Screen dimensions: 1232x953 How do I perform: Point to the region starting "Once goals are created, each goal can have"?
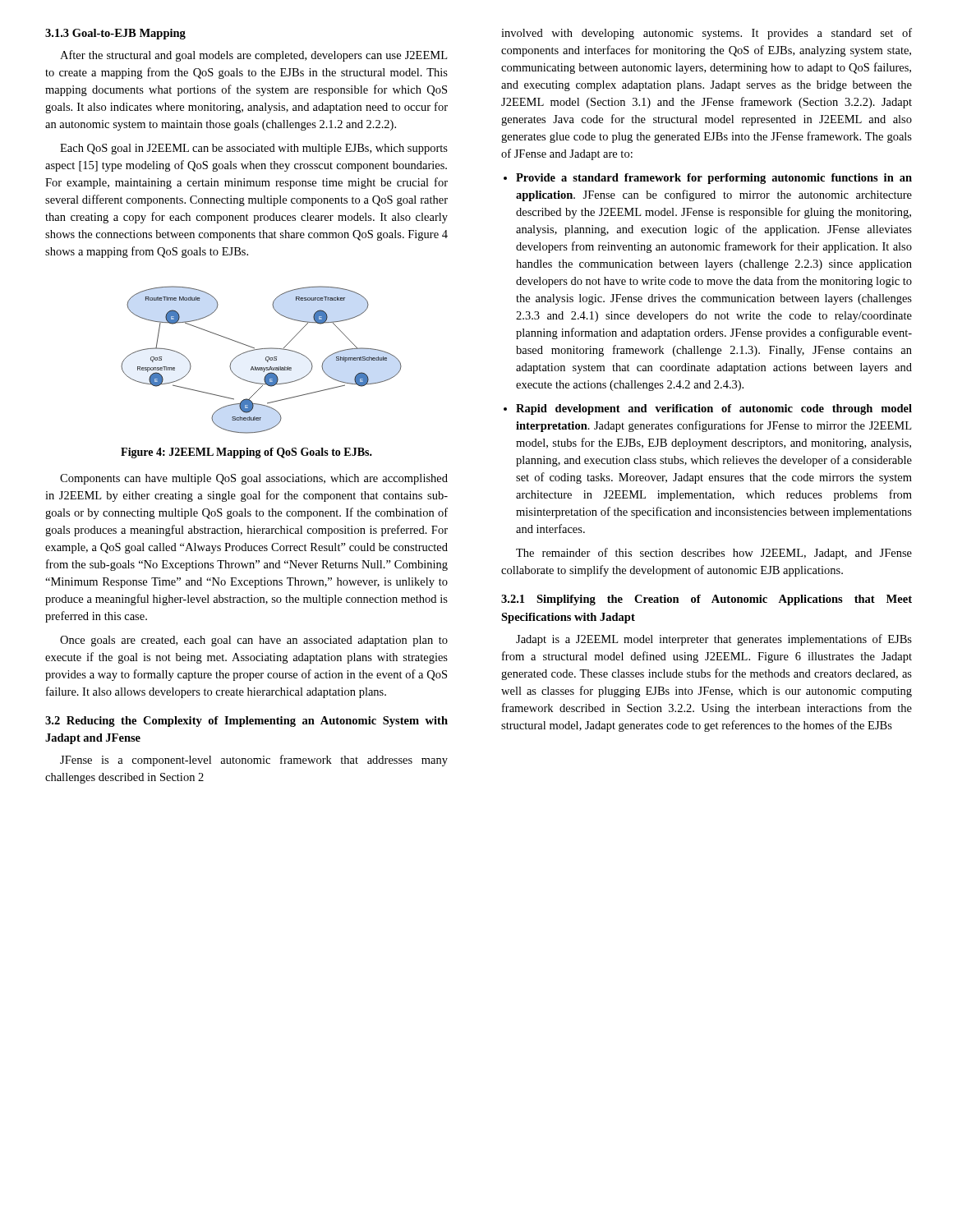246,666
